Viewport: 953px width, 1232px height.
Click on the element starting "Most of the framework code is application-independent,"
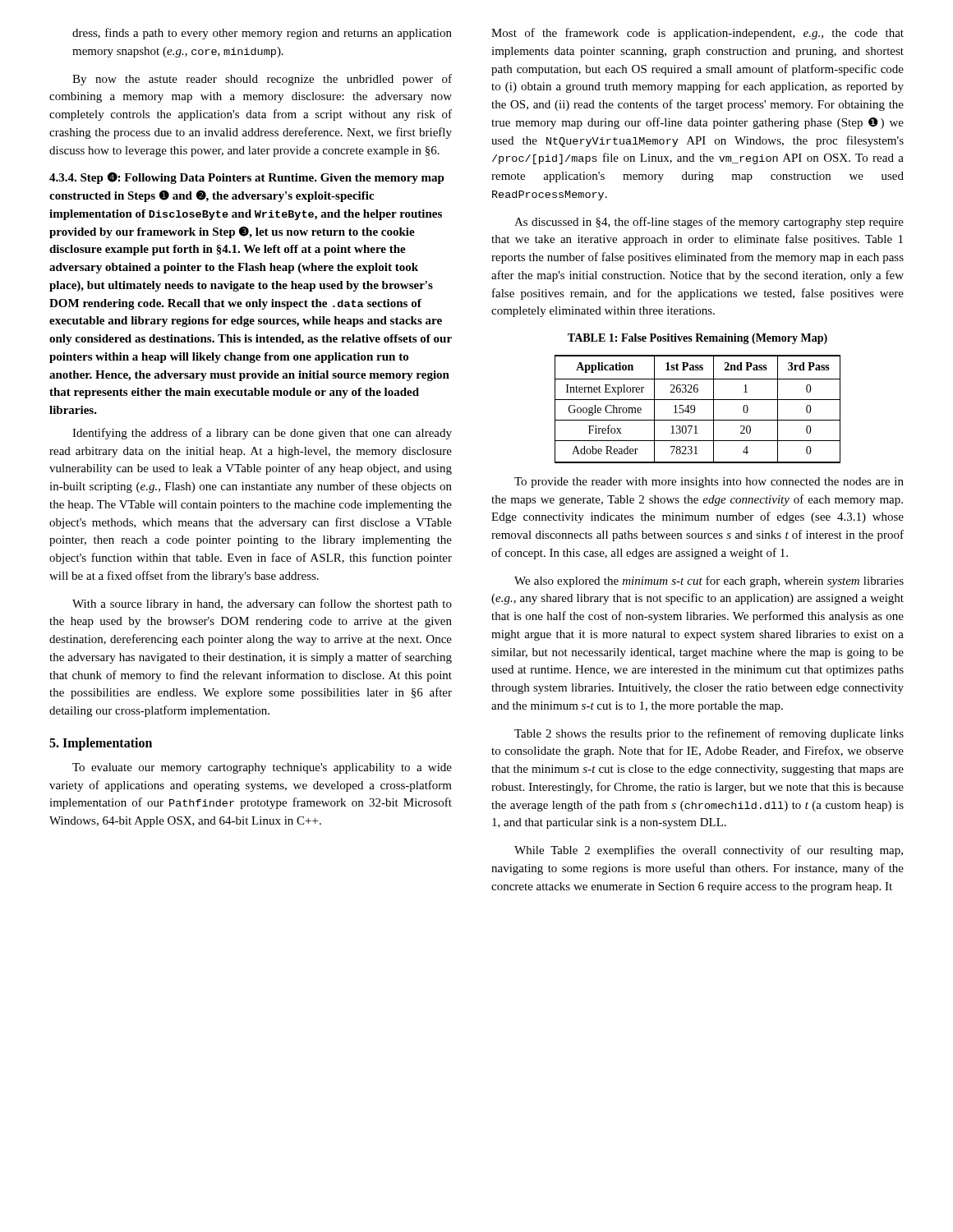click(x=698, y=114)
